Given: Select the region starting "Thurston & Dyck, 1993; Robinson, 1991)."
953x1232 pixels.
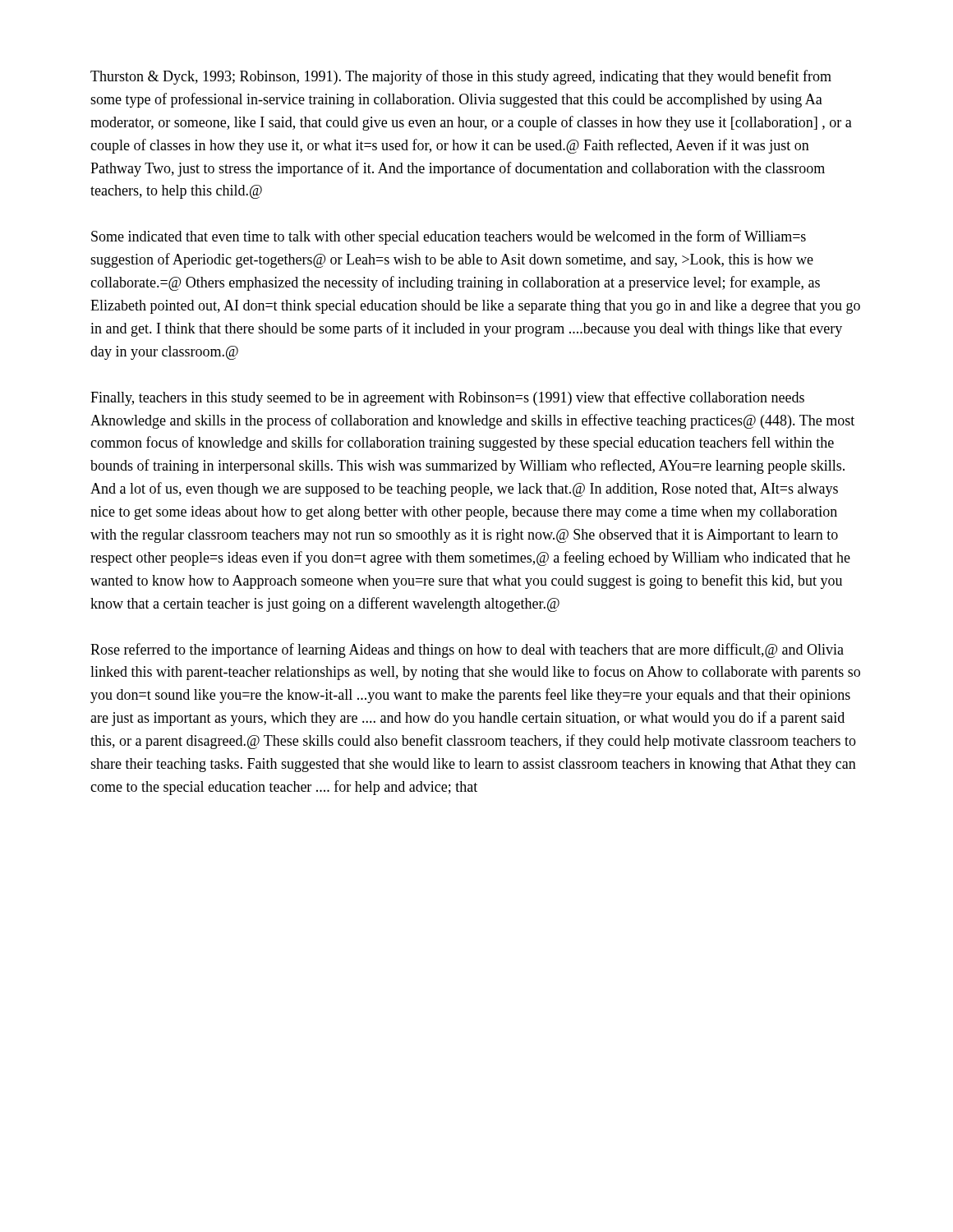Looking at the screenshot, I should pyautogui.click(x=471, y=134).
